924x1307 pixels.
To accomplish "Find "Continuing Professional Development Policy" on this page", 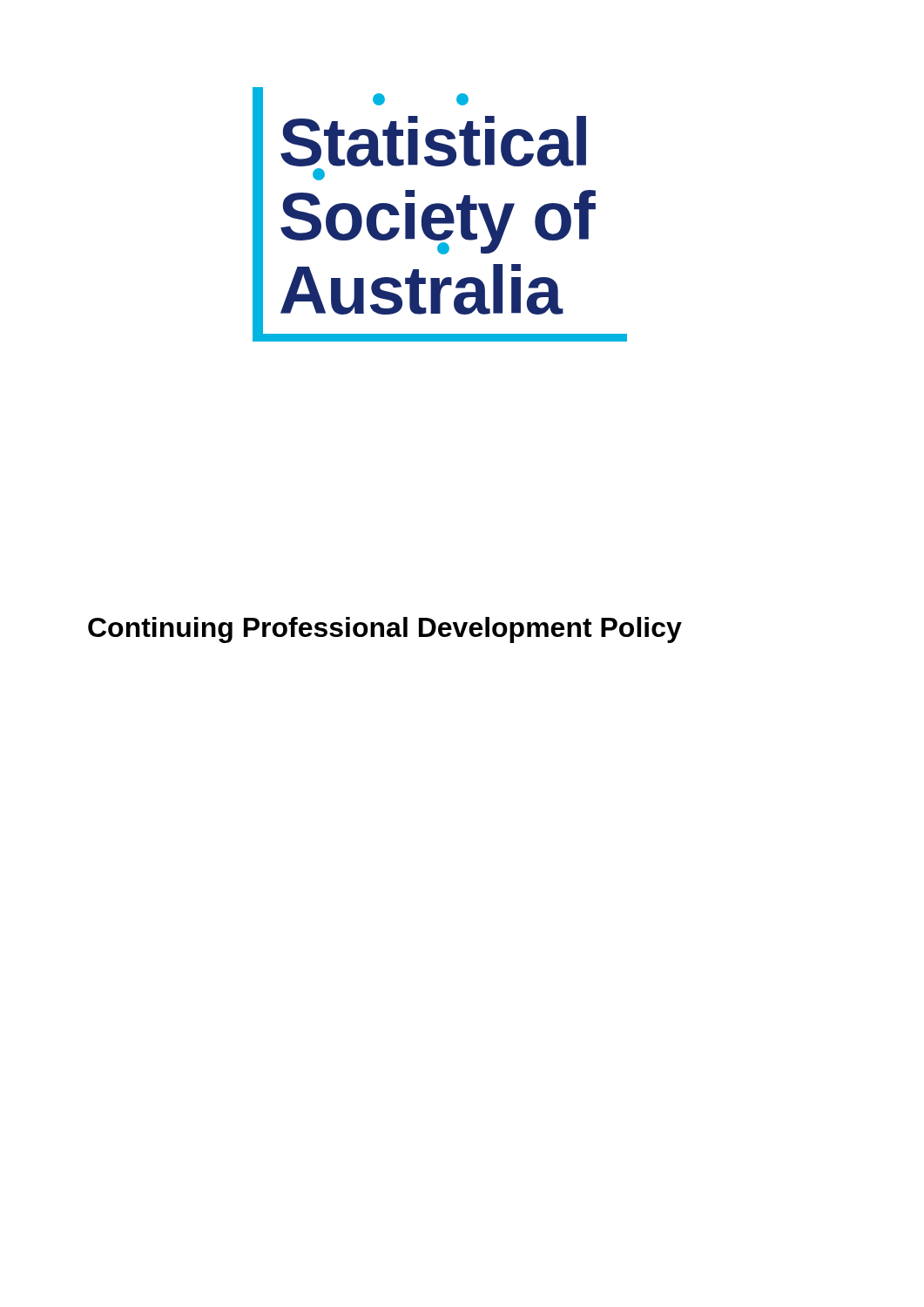I will [462, 628].
